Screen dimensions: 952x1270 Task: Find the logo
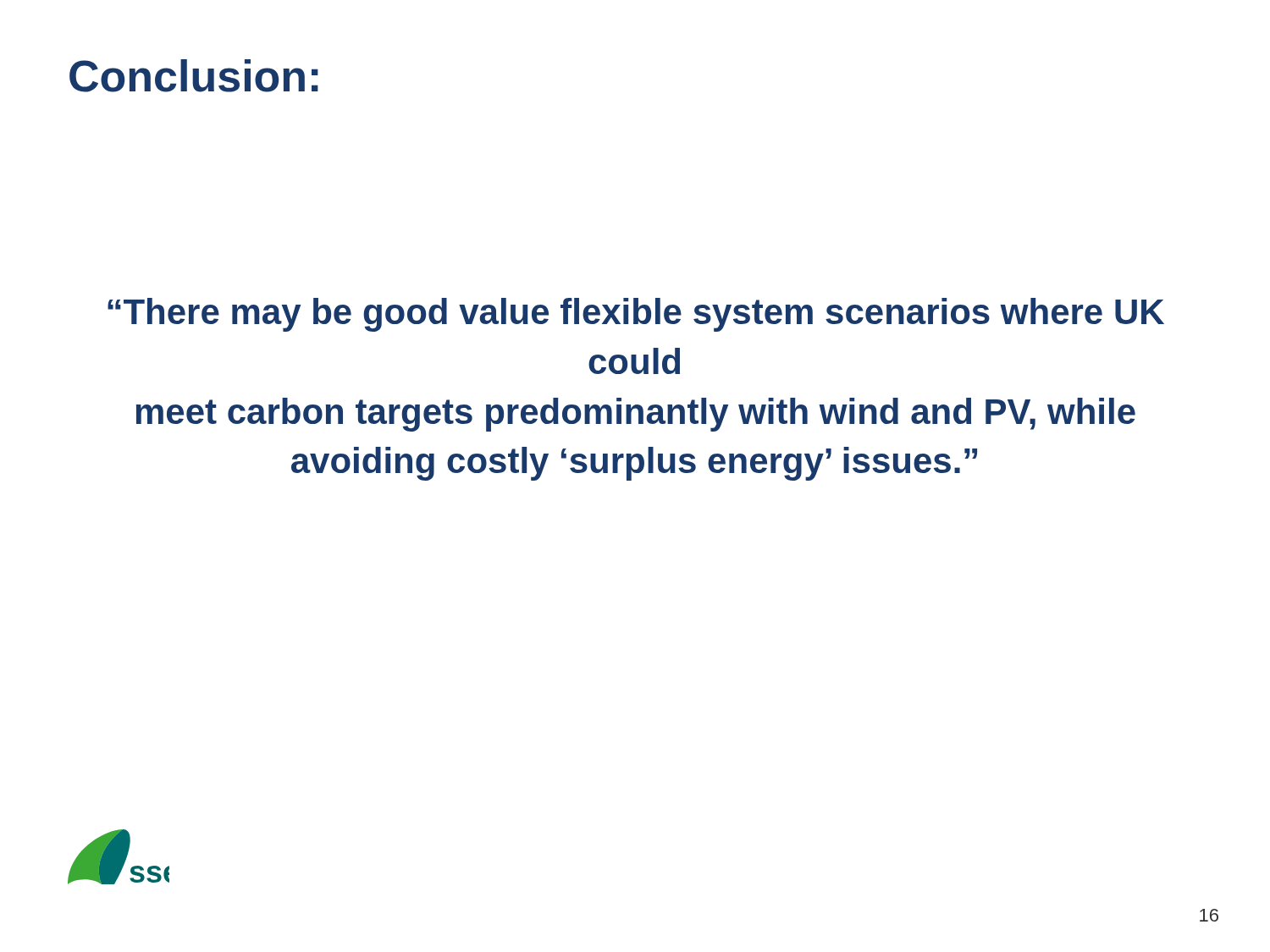coord(114,863)
